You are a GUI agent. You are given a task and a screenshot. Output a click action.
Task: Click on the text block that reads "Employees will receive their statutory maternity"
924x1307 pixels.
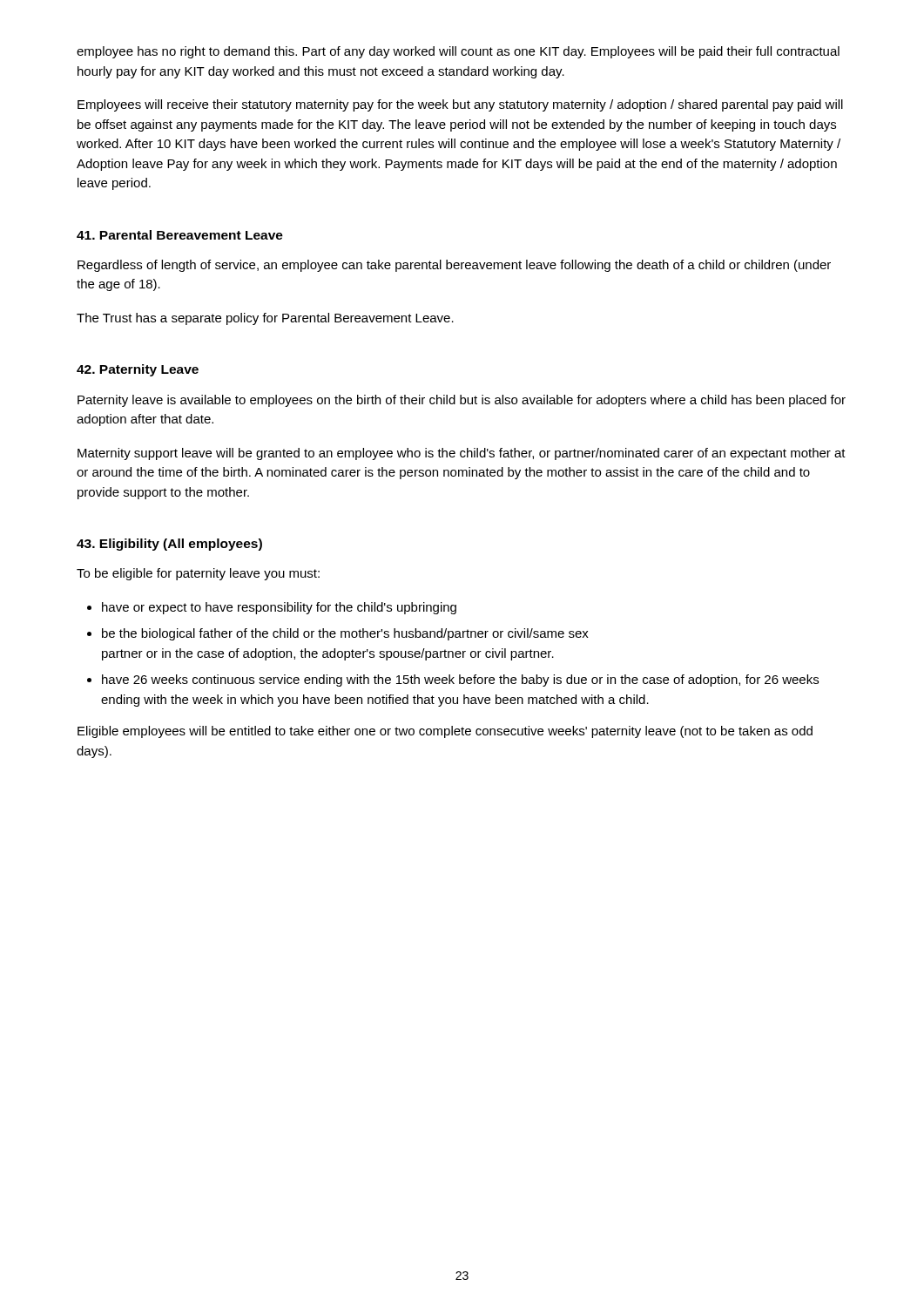coord(462,144)
